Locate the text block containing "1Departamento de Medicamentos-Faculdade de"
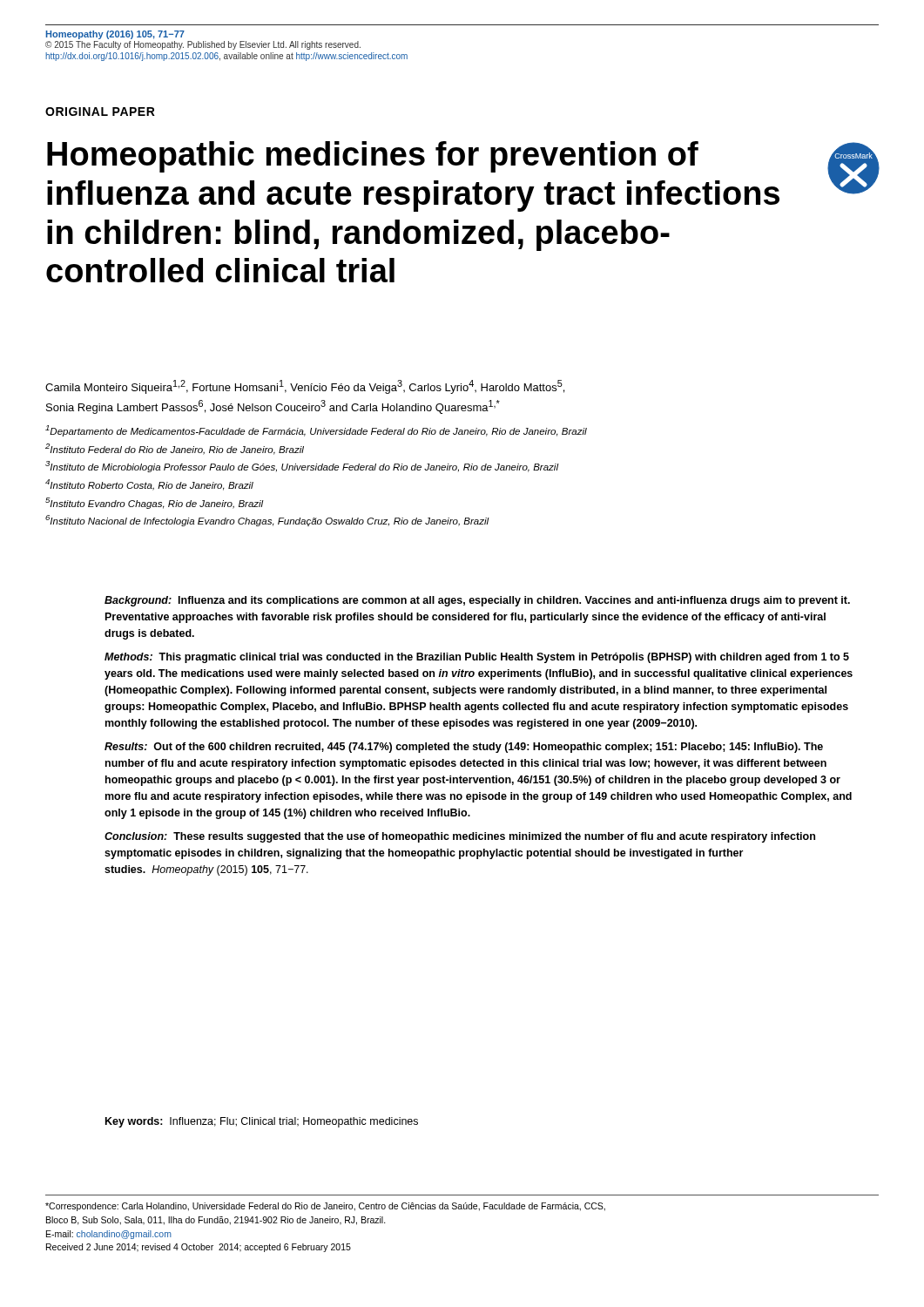The image size is (924, 1307). [316, 474]
